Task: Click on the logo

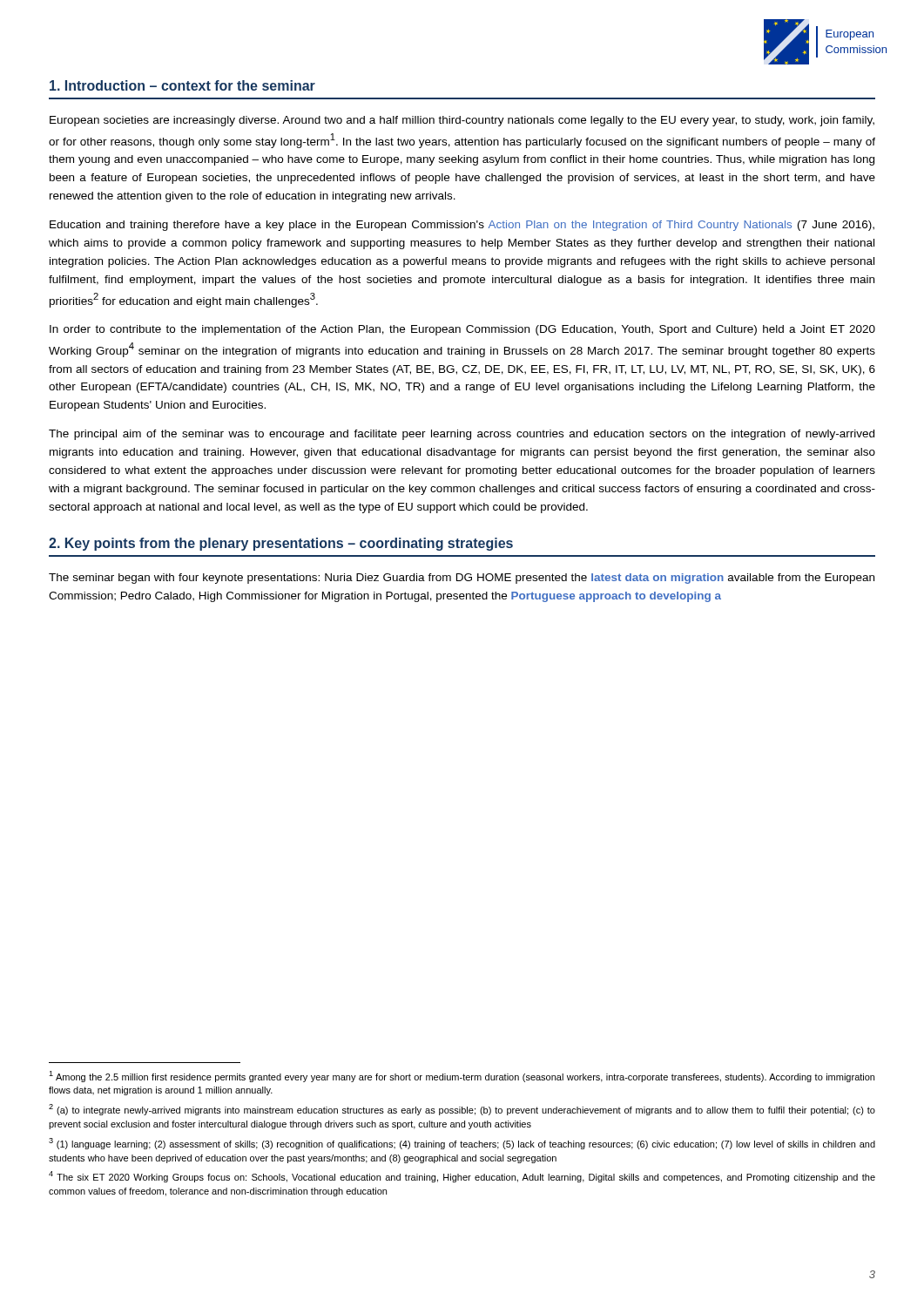Action: tap(826, 42)
